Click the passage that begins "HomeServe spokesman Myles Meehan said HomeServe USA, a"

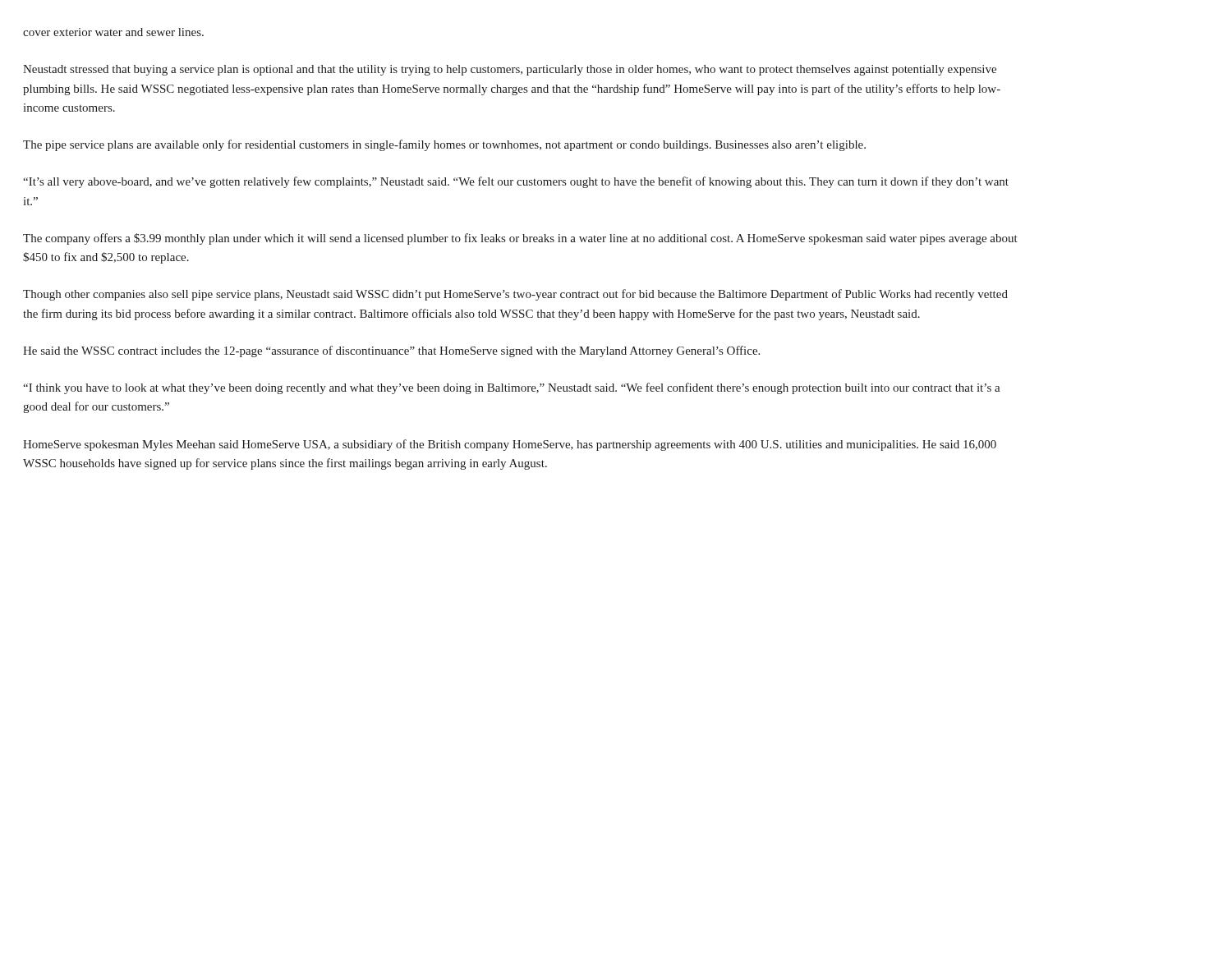[510, 453]
